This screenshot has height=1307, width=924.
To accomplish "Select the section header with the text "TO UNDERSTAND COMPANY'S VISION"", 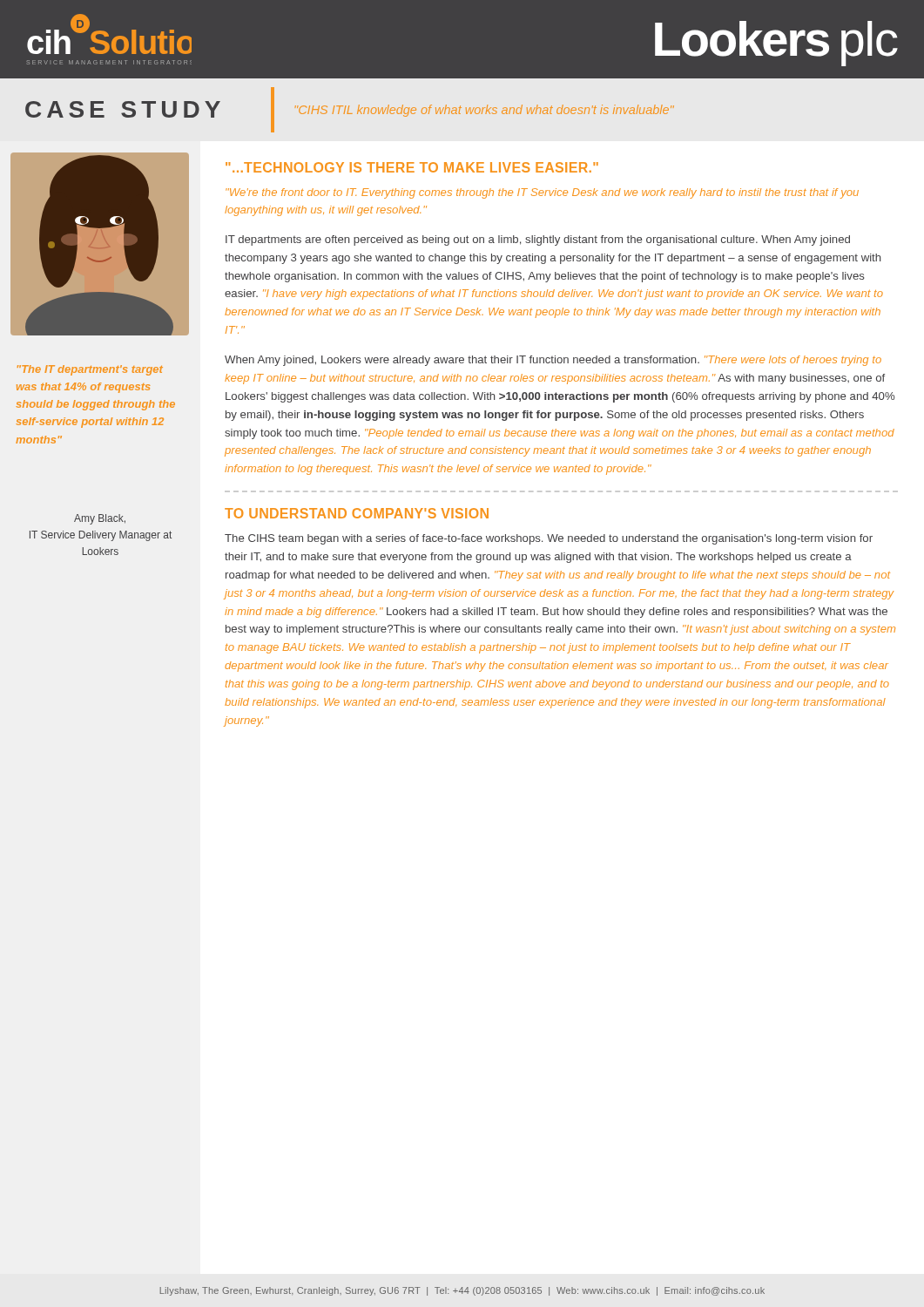I will [x=357, y=514].
